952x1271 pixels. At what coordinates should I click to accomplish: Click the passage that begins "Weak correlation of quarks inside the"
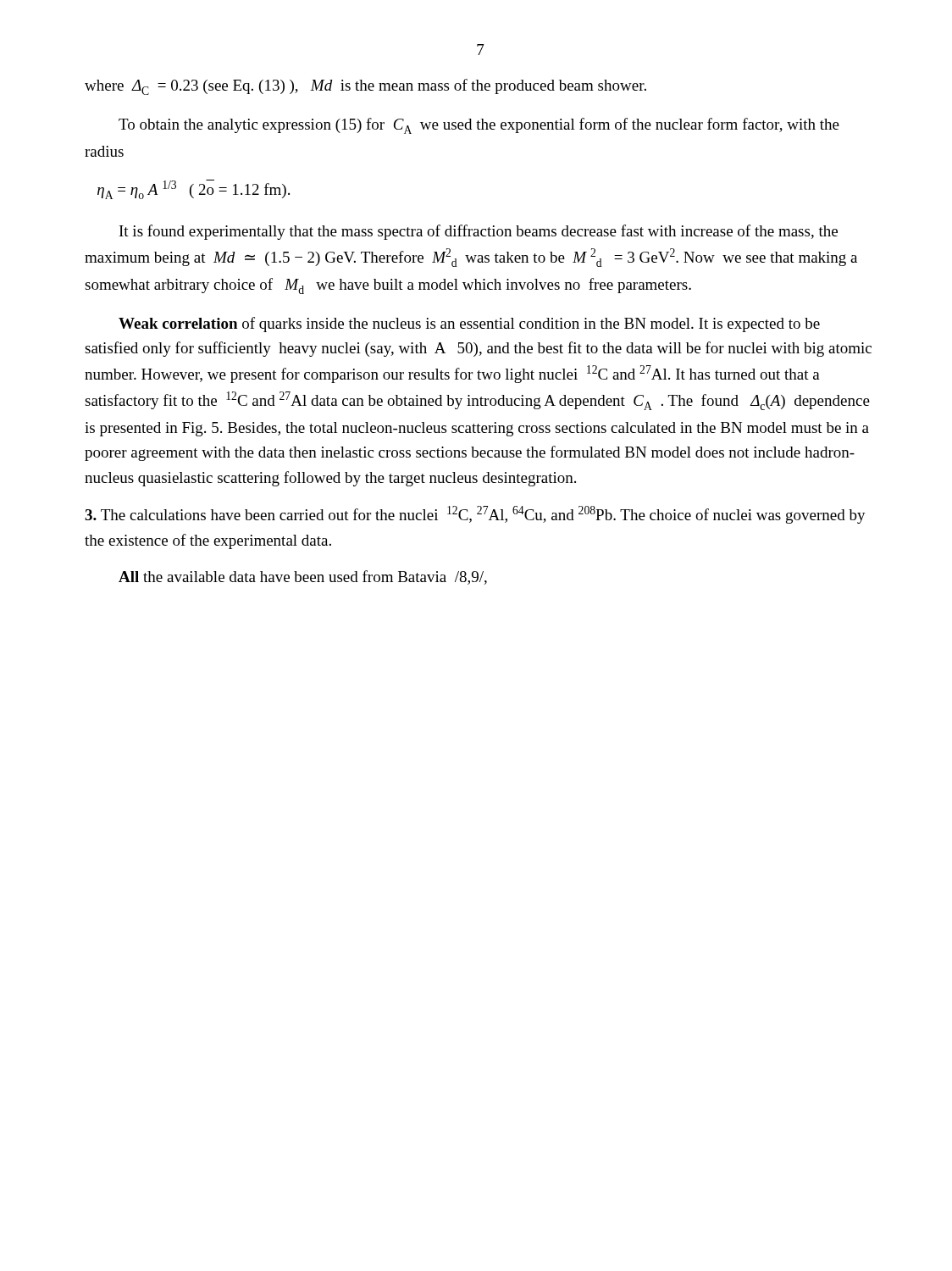pyautogui.click(x=478, y=400)
